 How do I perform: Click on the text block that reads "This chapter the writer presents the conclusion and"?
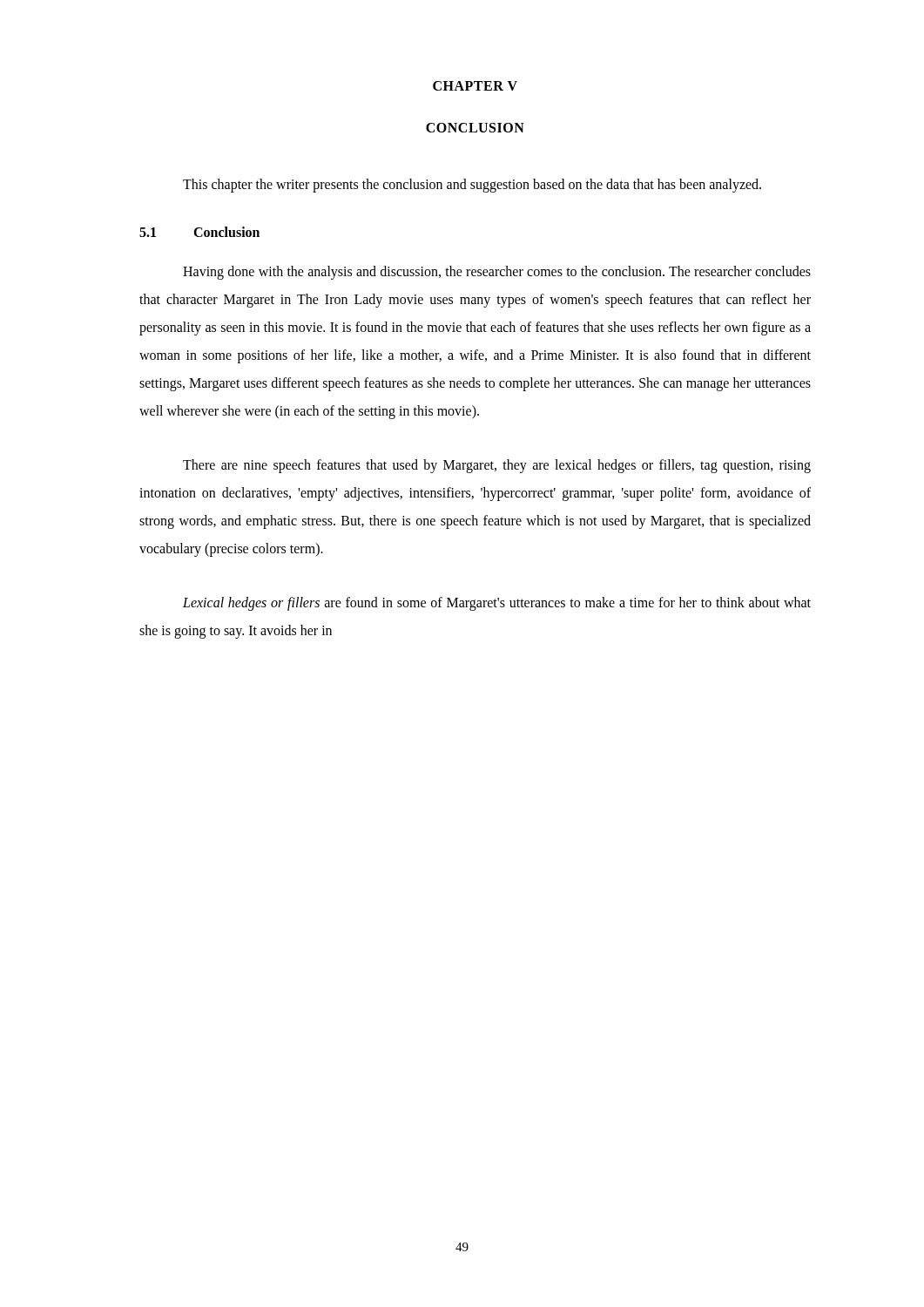(x=472, y=184)
